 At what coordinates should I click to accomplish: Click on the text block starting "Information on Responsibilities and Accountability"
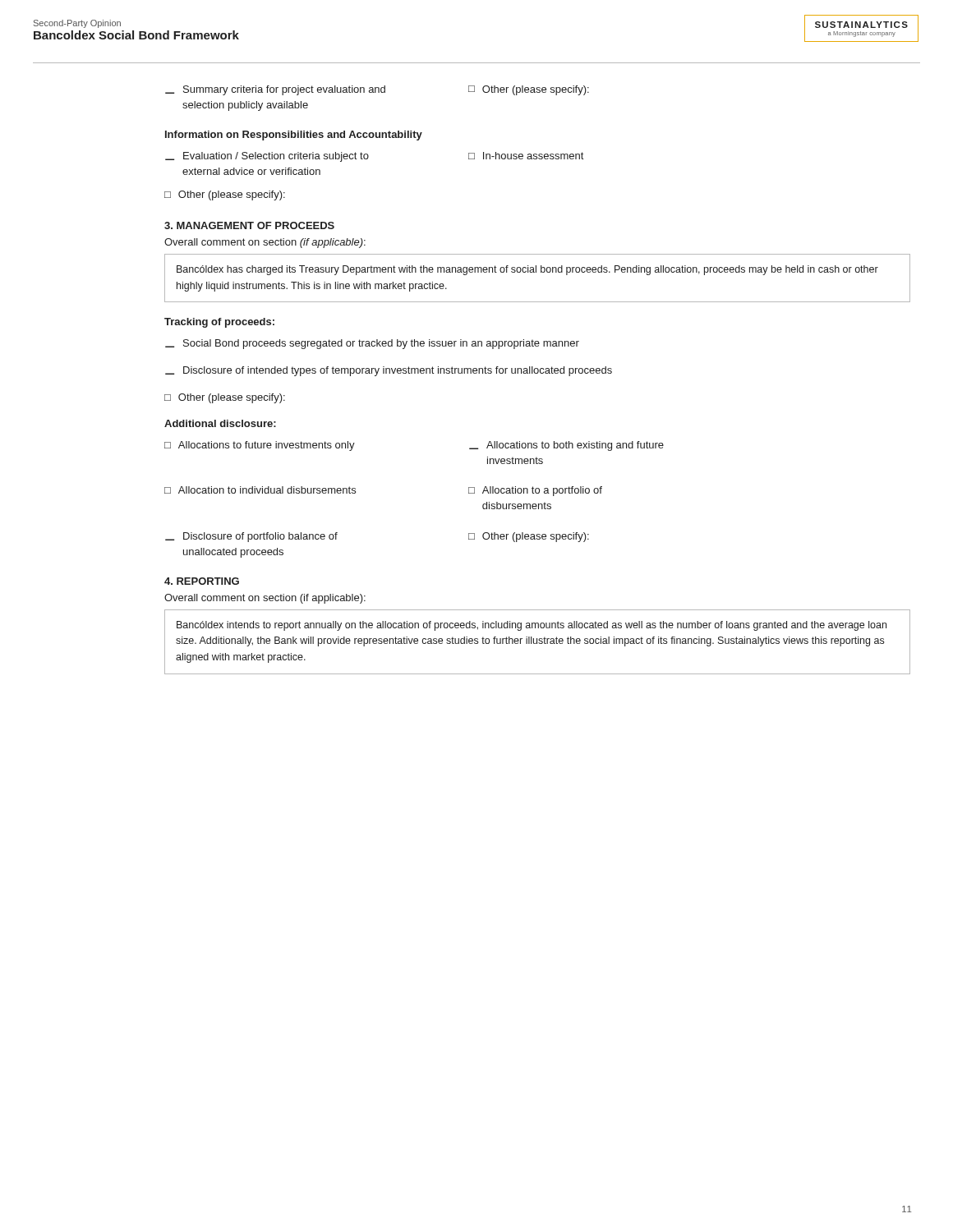[293, 134]
